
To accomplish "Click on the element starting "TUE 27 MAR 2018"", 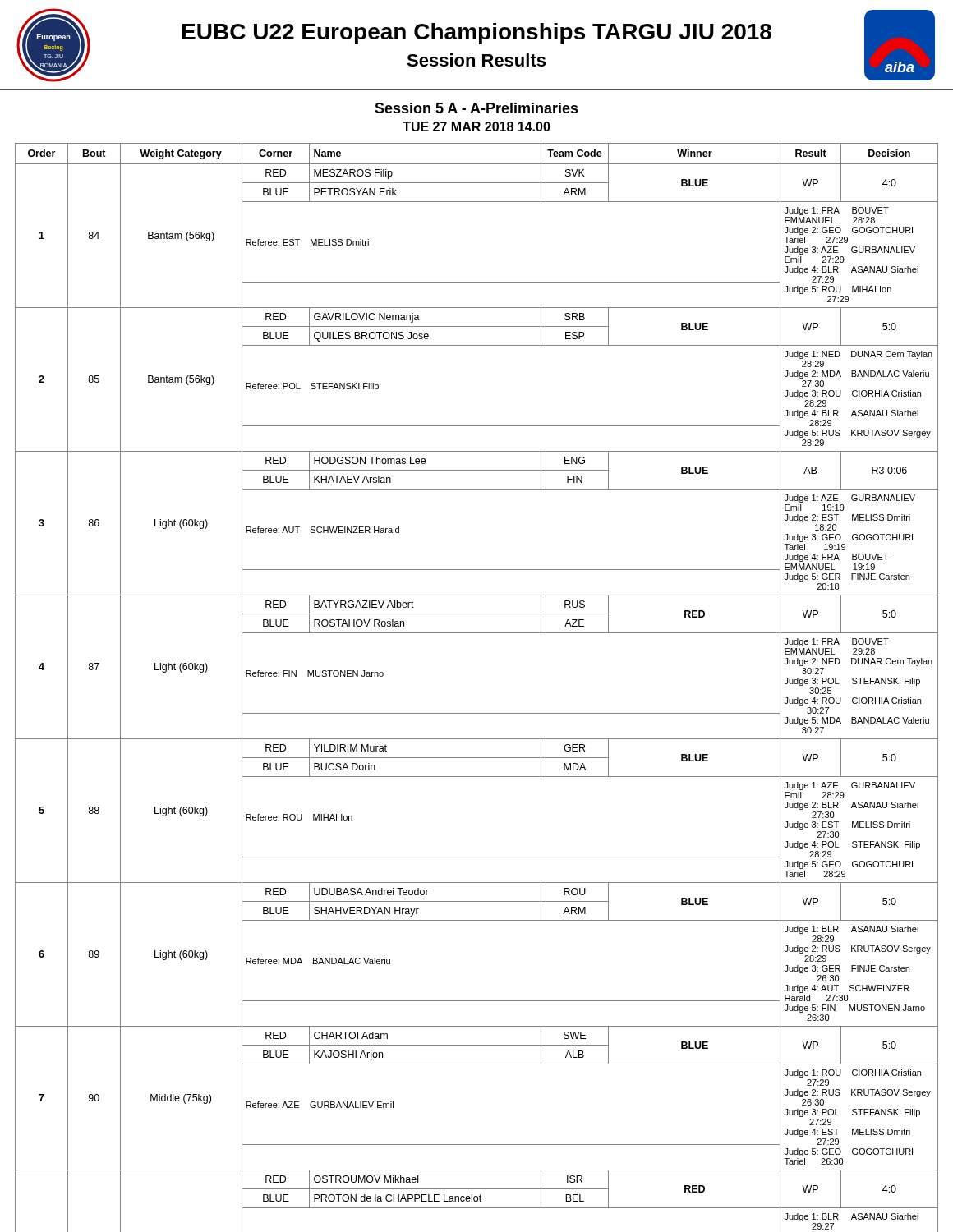I will coord(476,127).
